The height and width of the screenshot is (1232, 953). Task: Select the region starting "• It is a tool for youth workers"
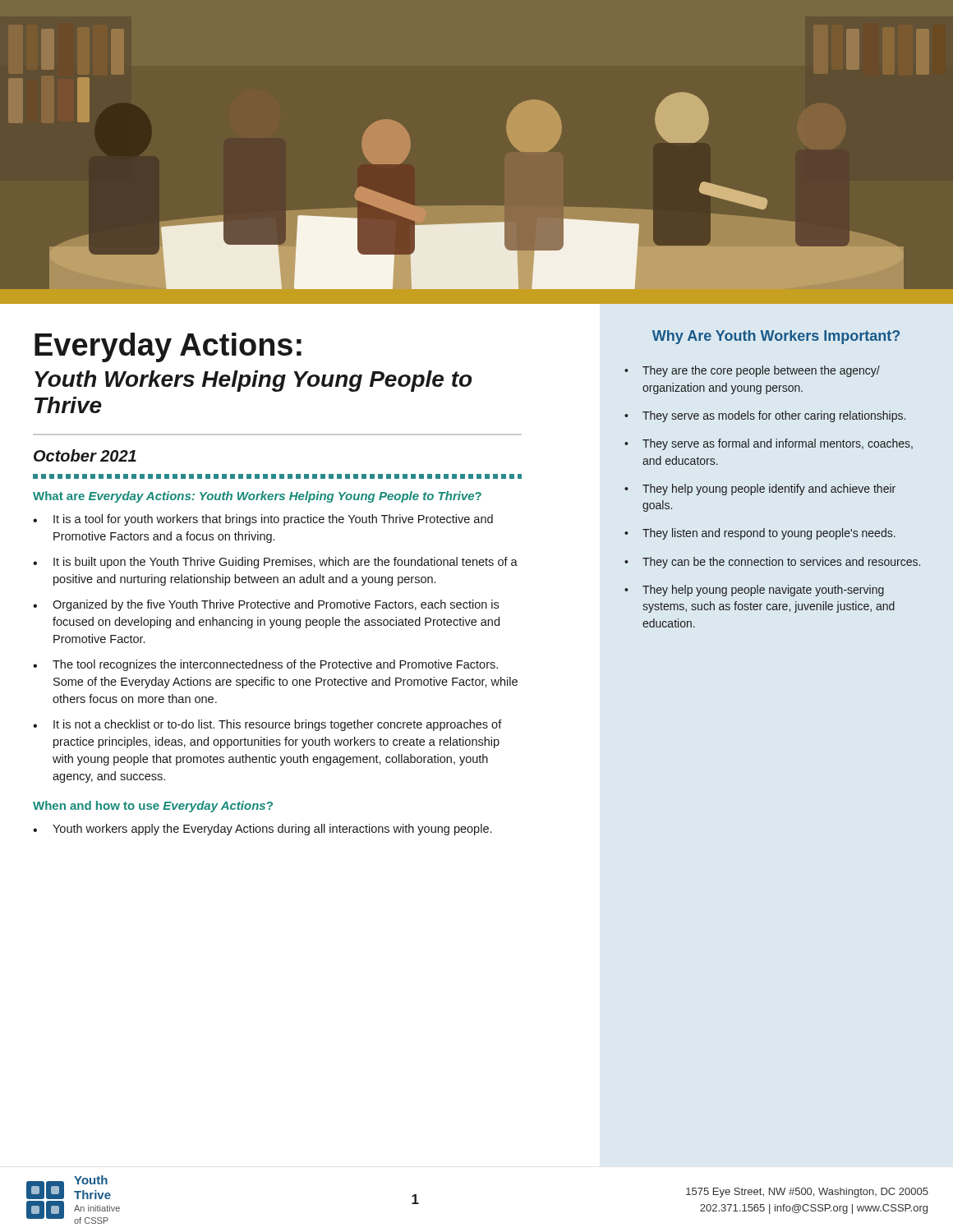point(277,528)
